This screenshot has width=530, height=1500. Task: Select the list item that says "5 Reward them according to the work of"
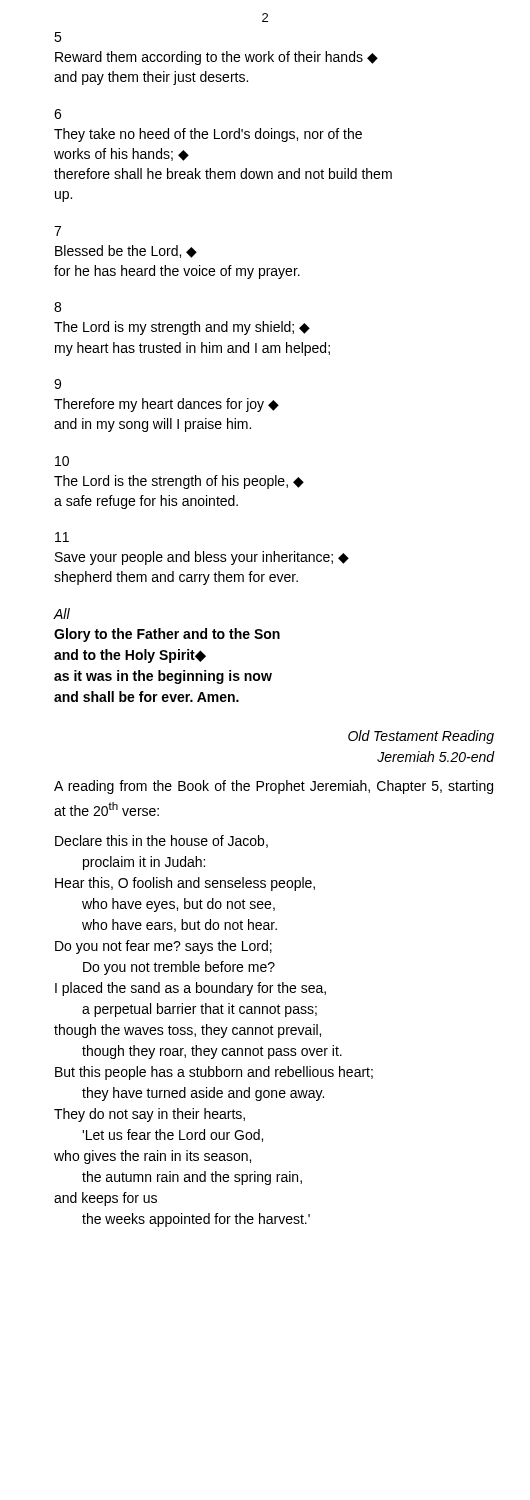coord(274,58)
